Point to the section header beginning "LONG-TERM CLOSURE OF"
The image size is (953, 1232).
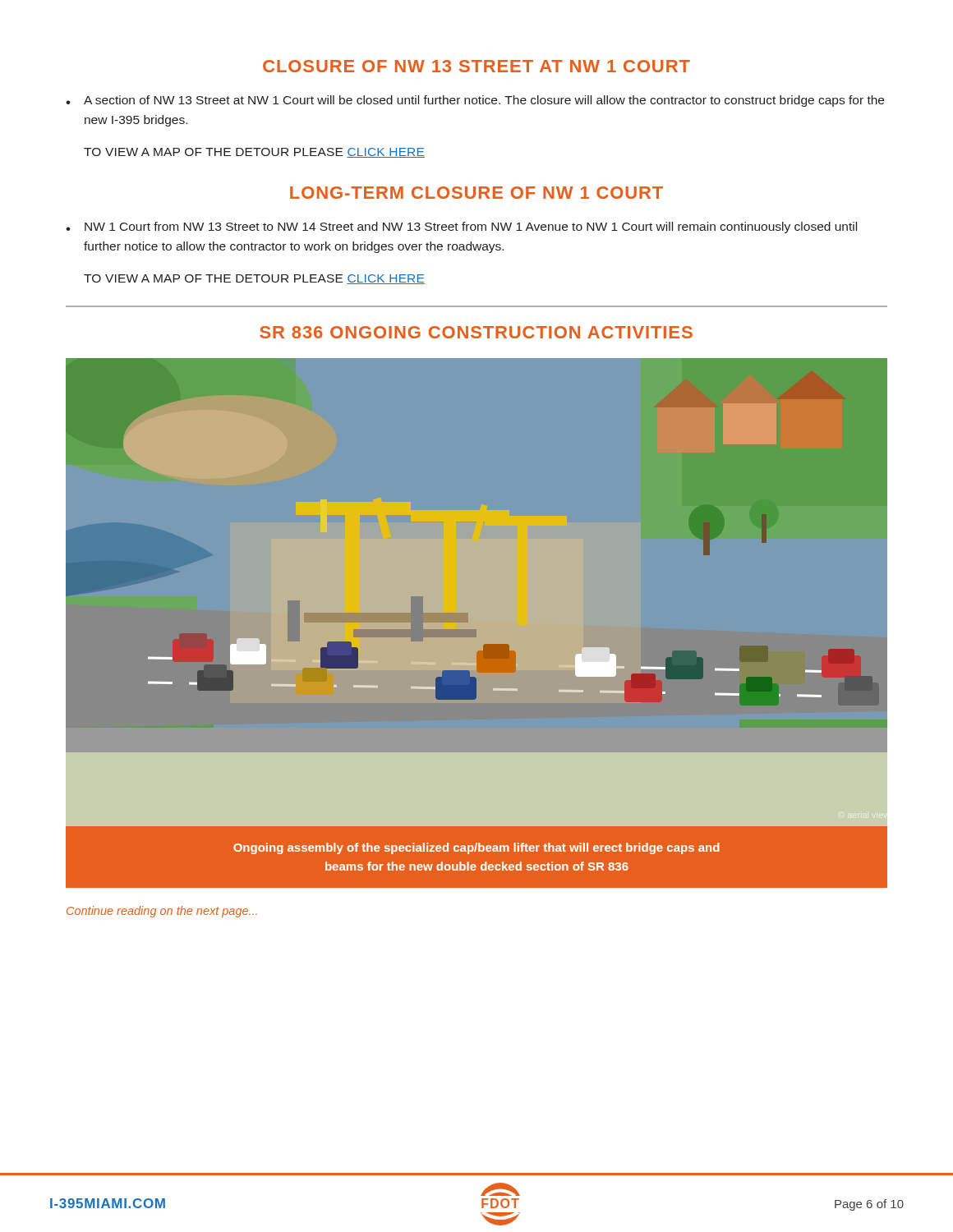click(x=476, y=193)
